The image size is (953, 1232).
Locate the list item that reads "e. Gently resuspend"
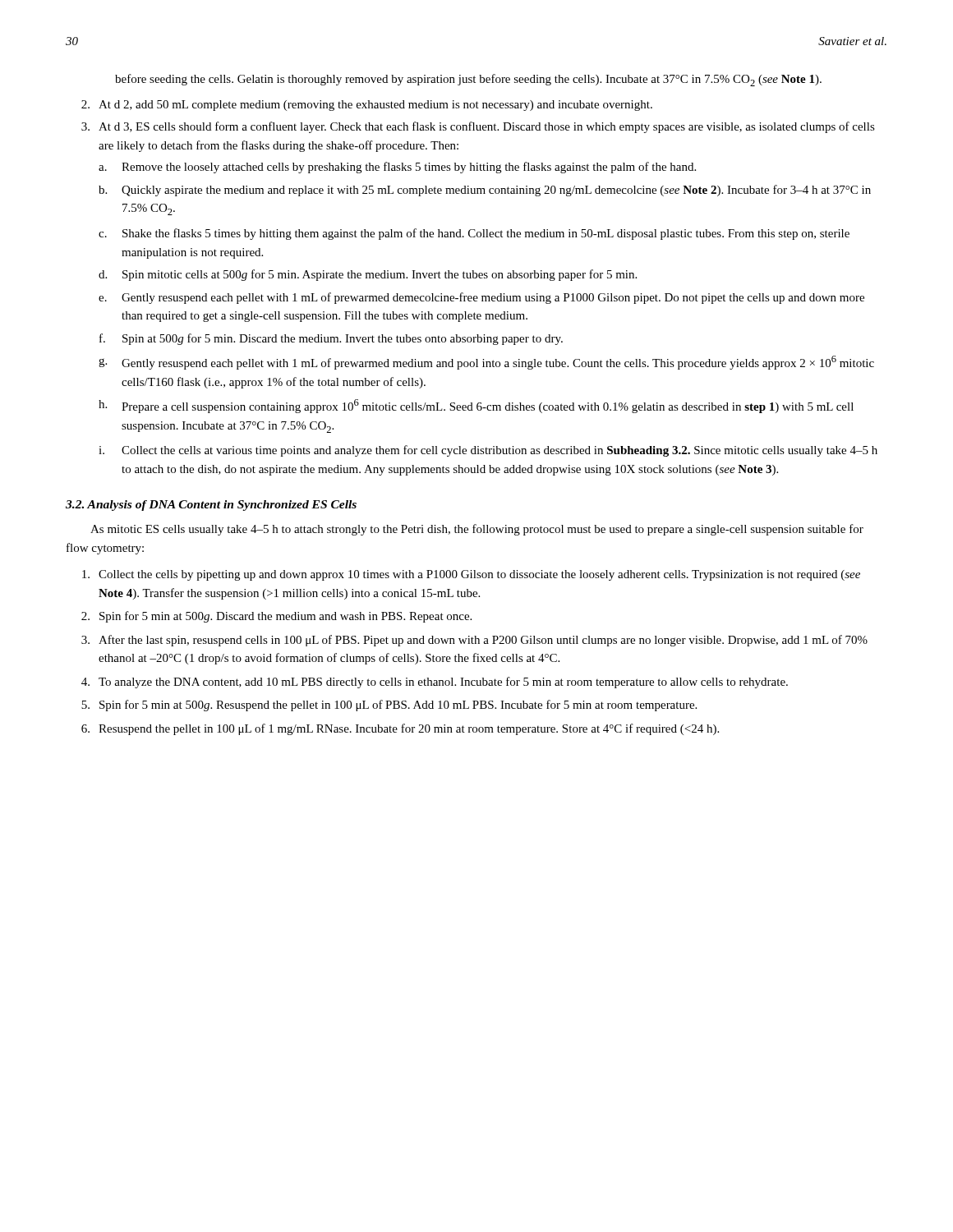(493, 306)
